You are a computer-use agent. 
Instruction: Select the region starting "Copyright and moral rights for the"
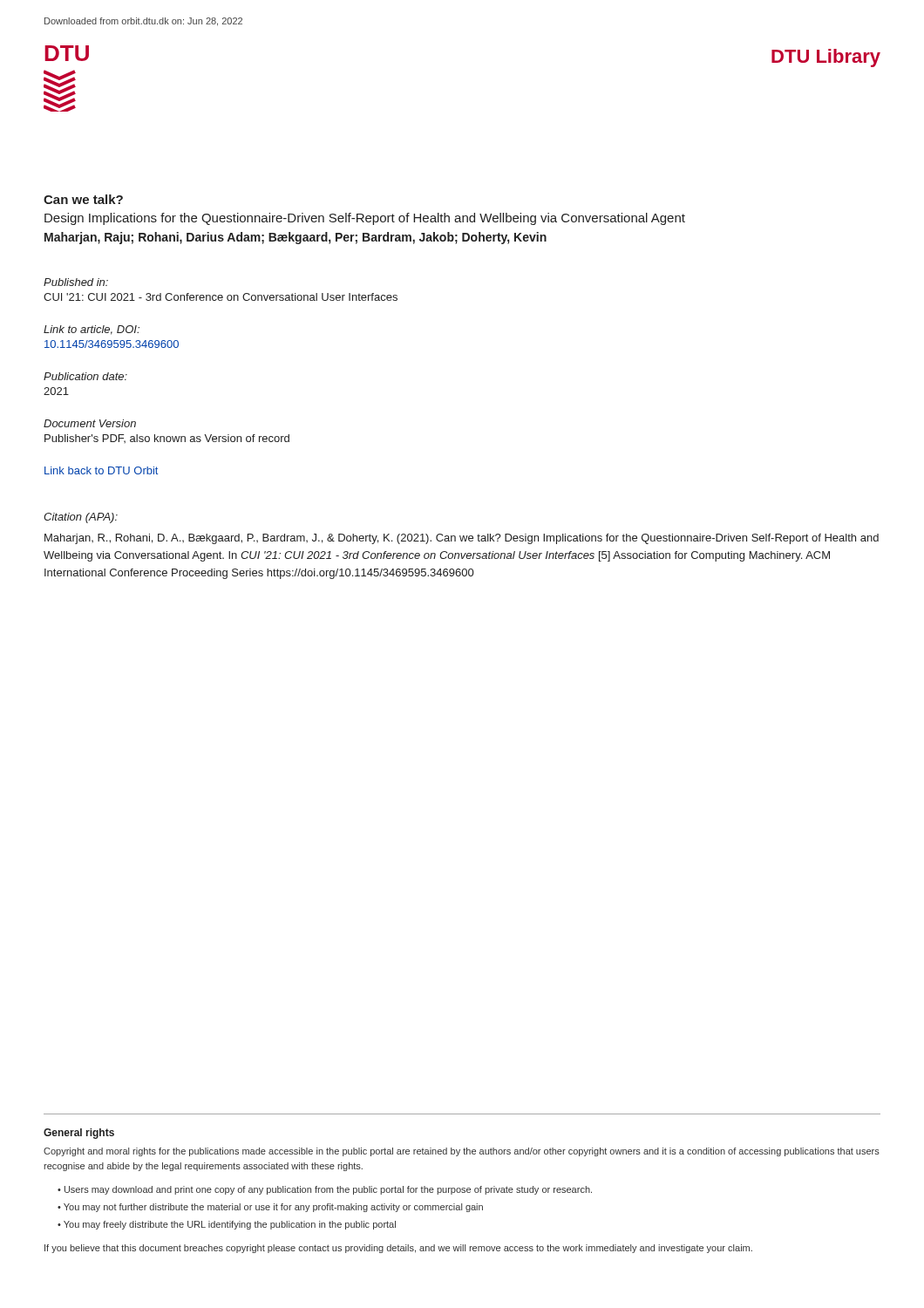[461, 1158]
